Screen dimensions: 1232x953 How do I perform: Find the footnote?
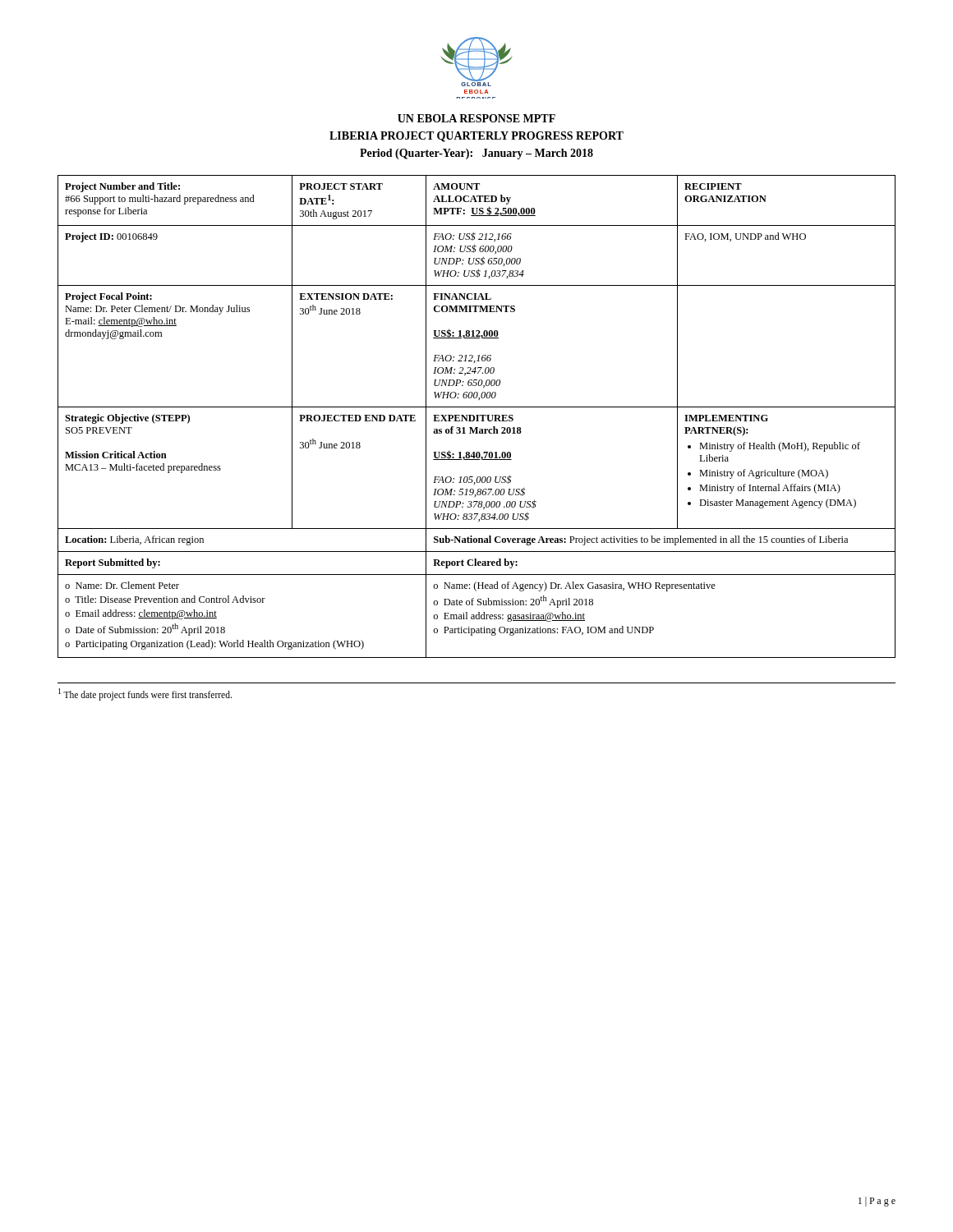(x=145, y=693)
